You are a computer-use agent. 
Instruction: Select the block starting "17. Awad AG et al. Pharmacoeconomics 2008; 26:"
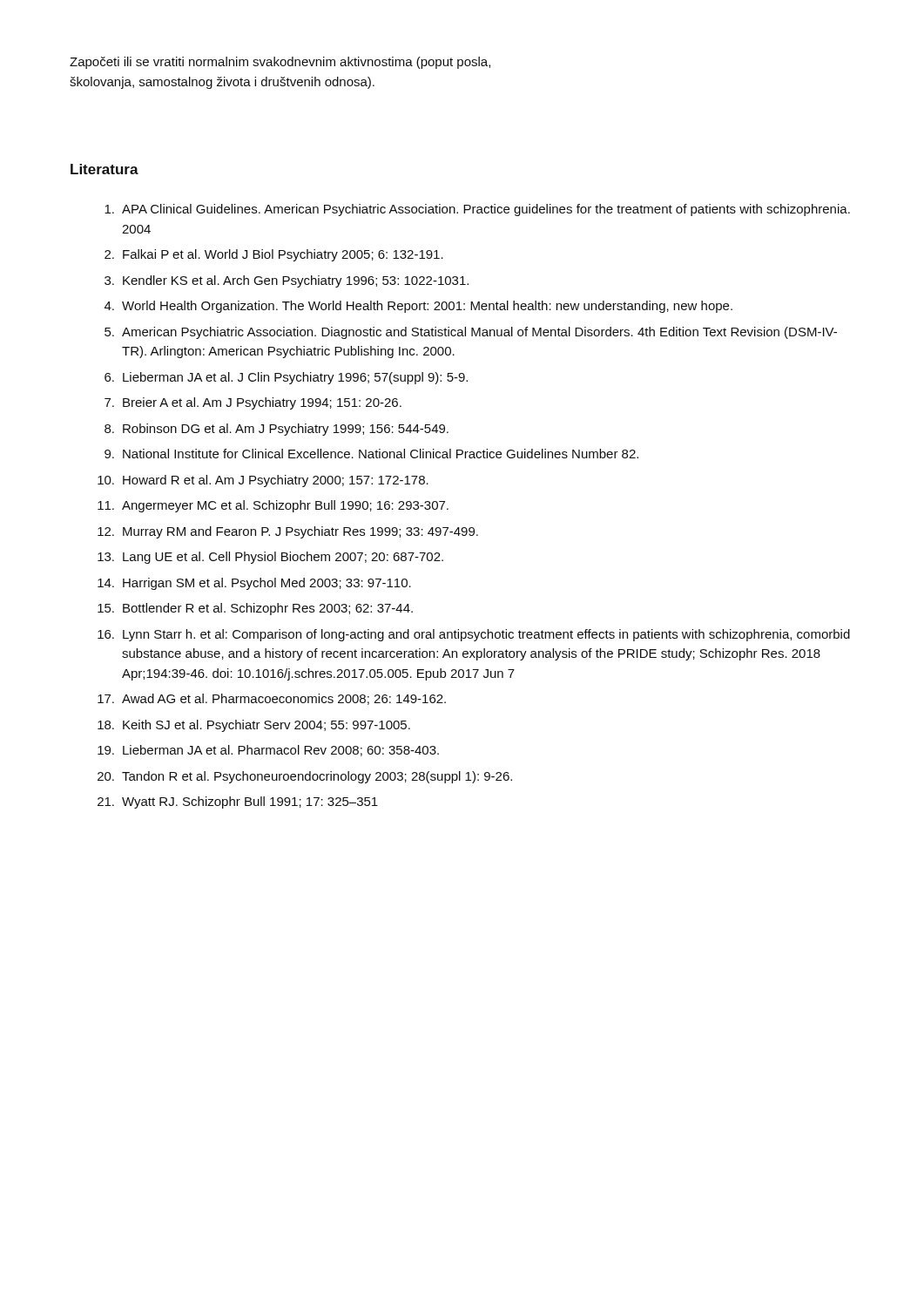272,699
